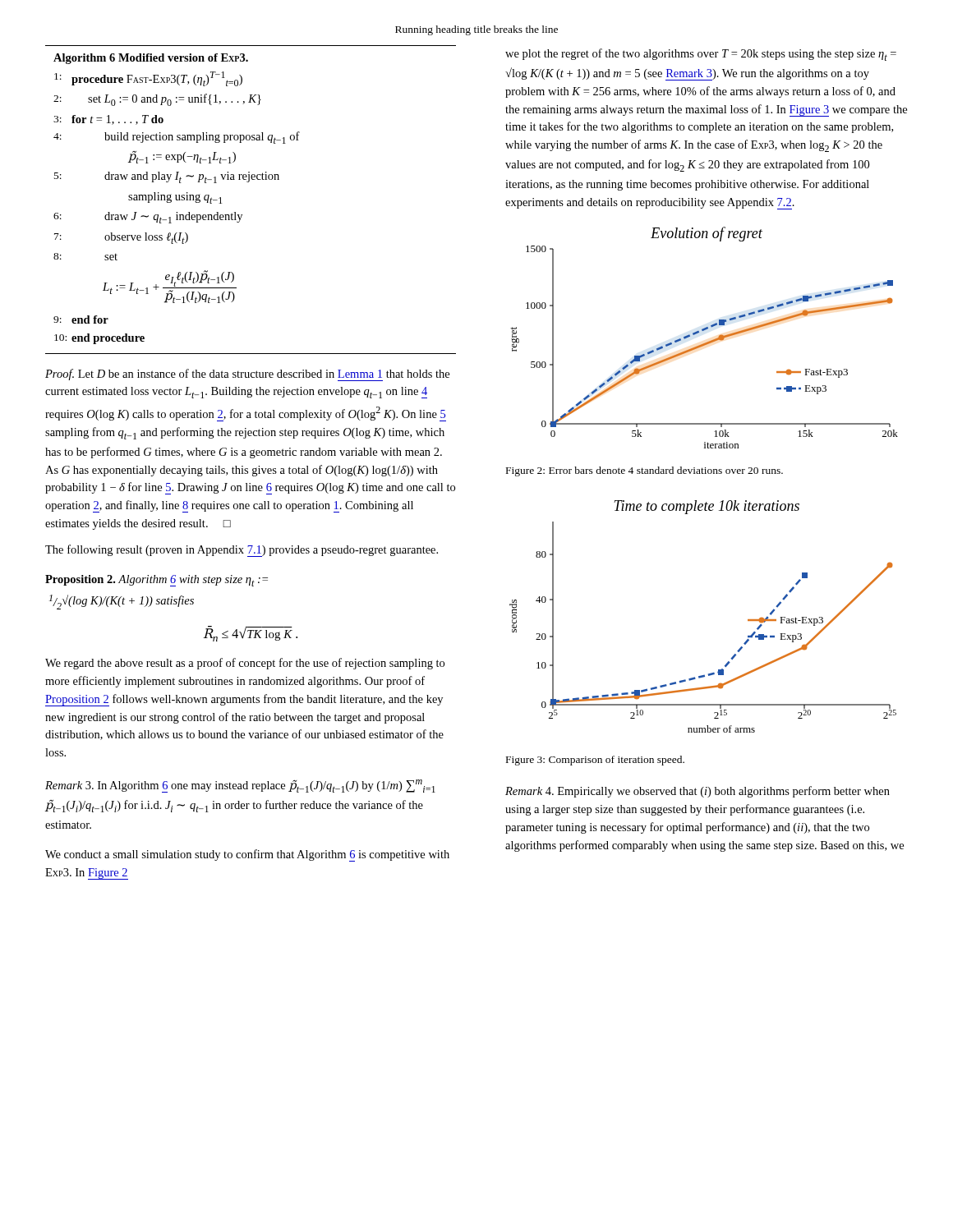The height and width of the screenshot is (1232, 953).
Task: Point to the block beginning "Remark 4. Empirically we observed that (i) both"
Action: (x=707, y=819)
